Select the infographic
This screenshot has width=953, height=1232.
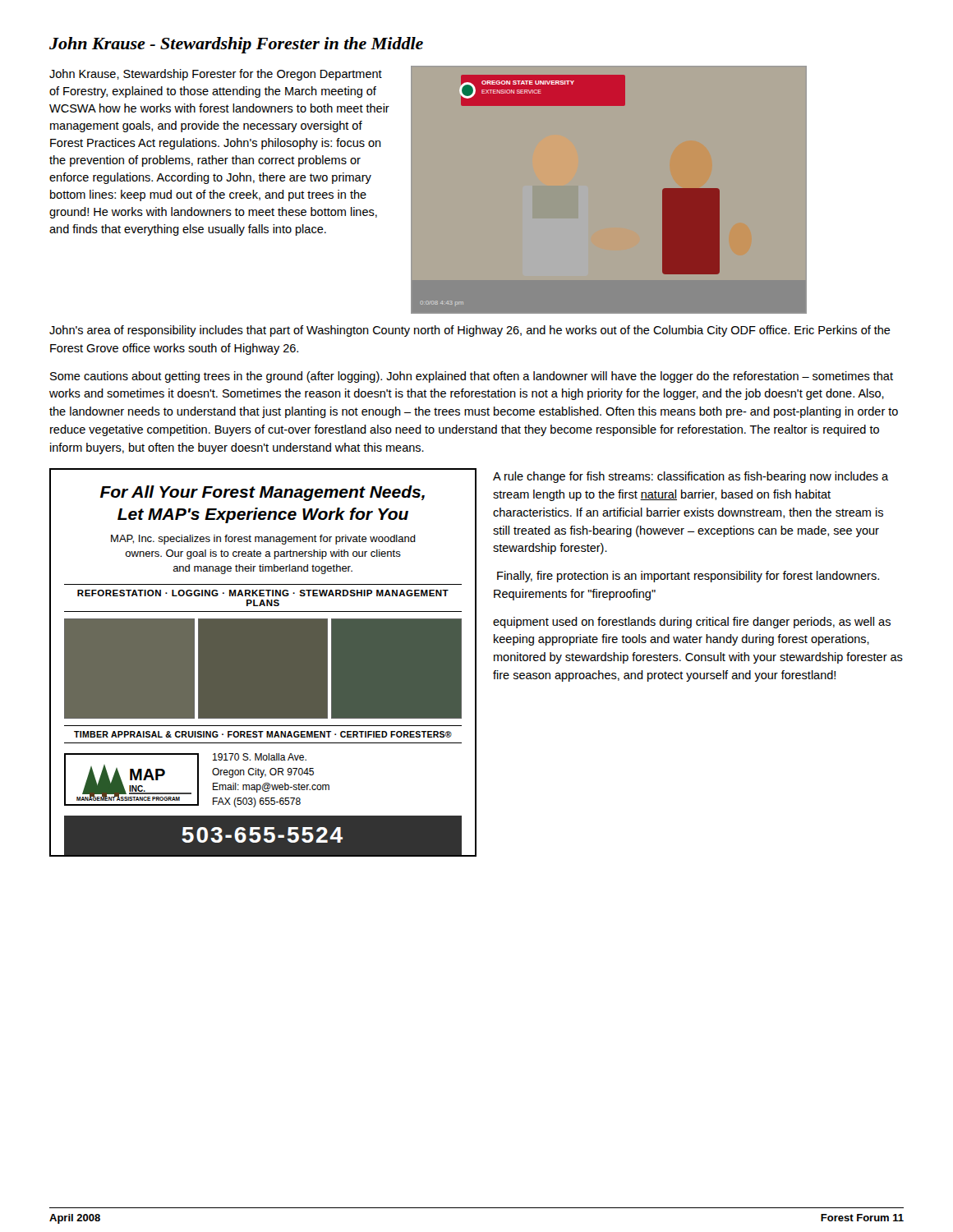coord(263,663)
